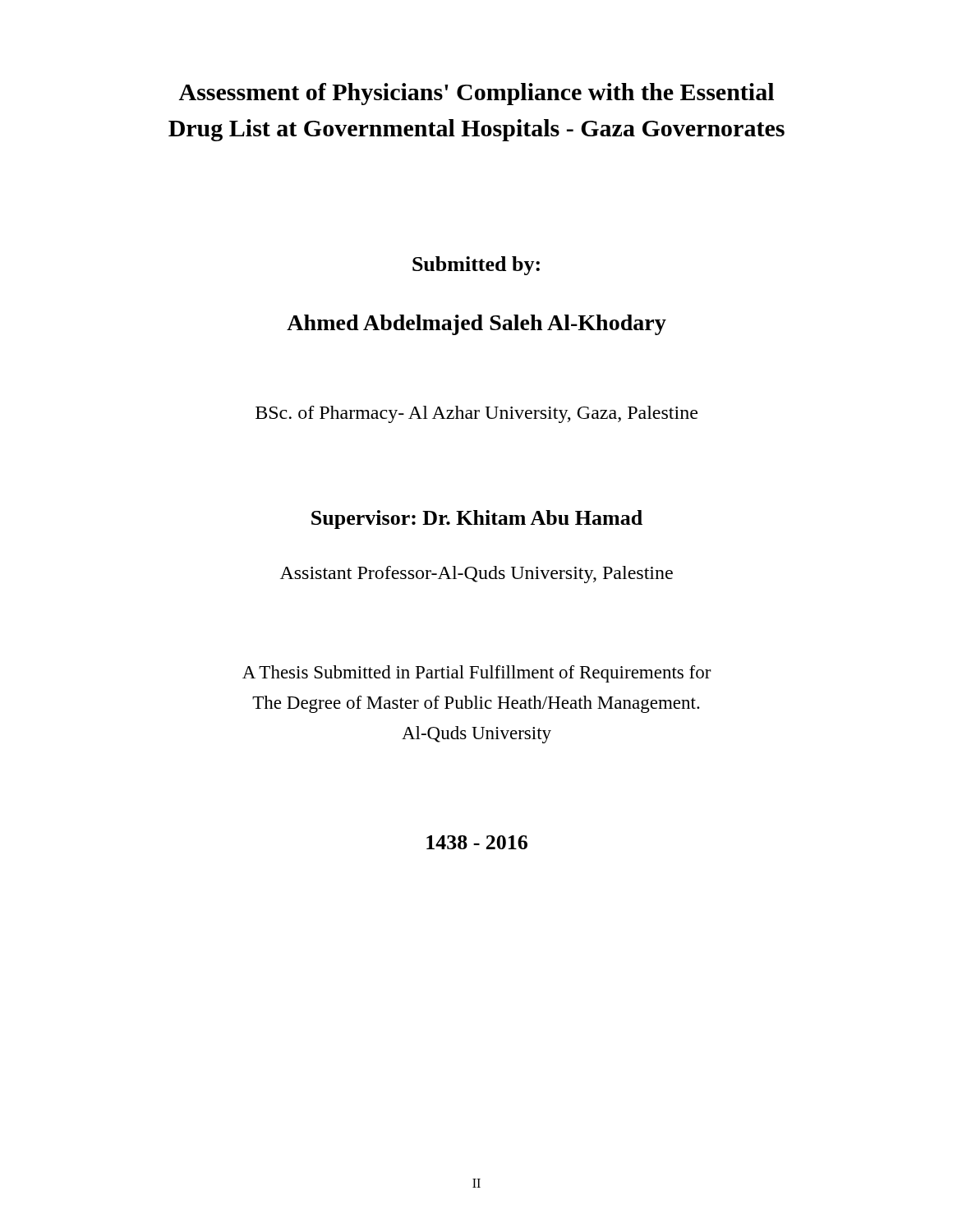
Task: Click on the text with the text "1438 - 2016"
Action: pos(476,843)
